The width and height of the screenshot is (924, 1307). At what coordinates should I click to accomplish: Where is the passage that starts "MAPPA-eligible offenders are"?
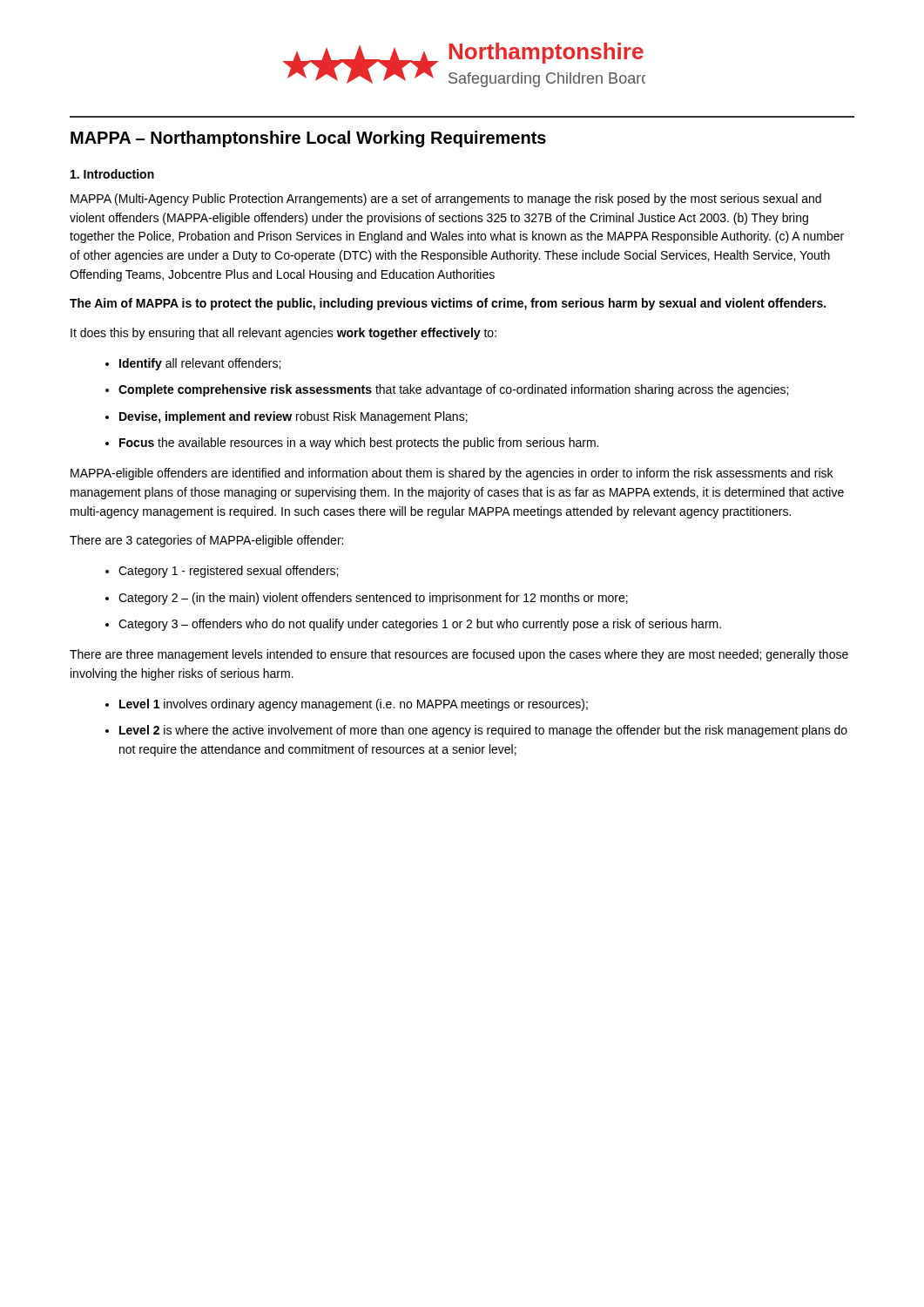click(x=457, y=492)
